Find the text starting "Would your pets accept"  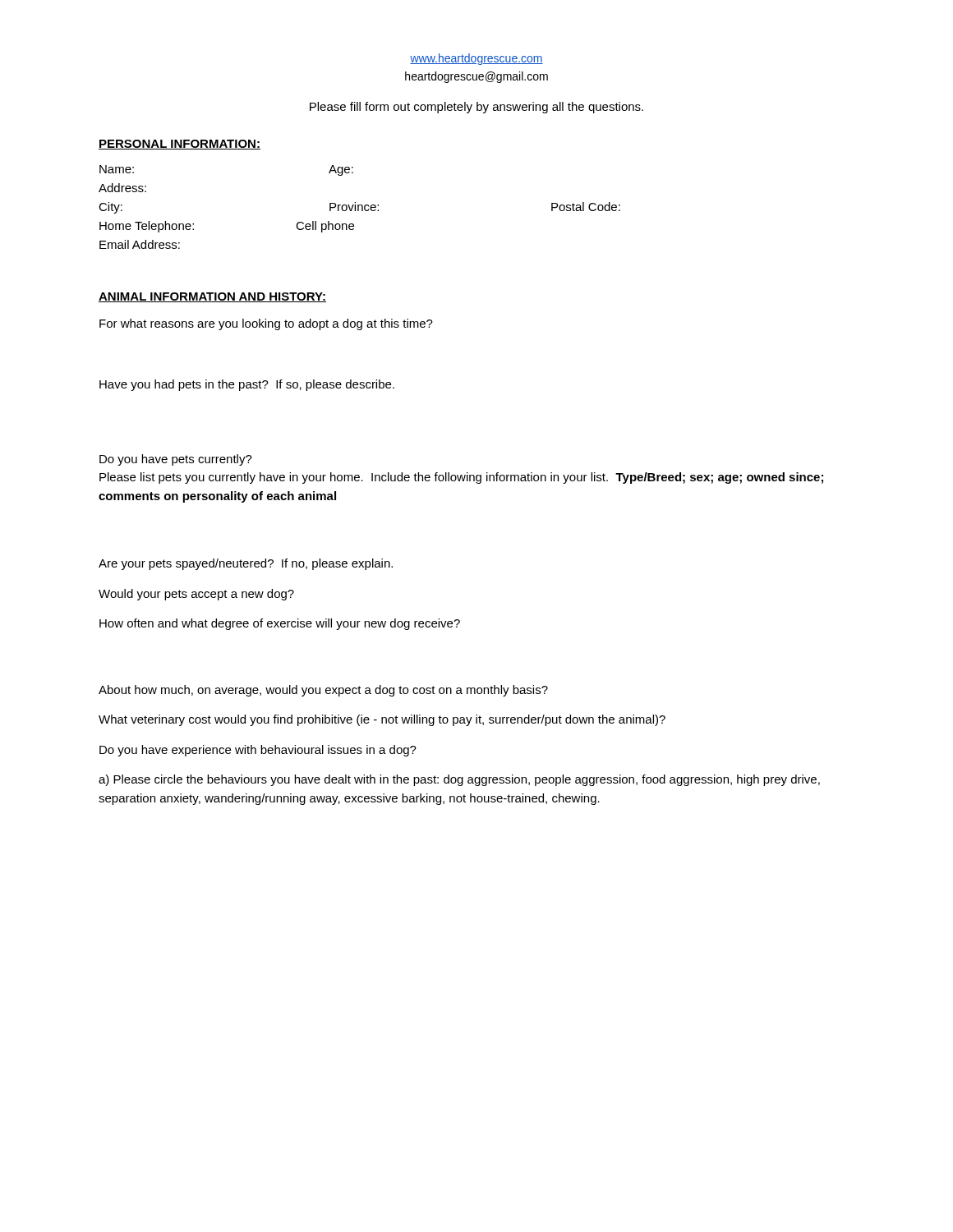(196, 593)
